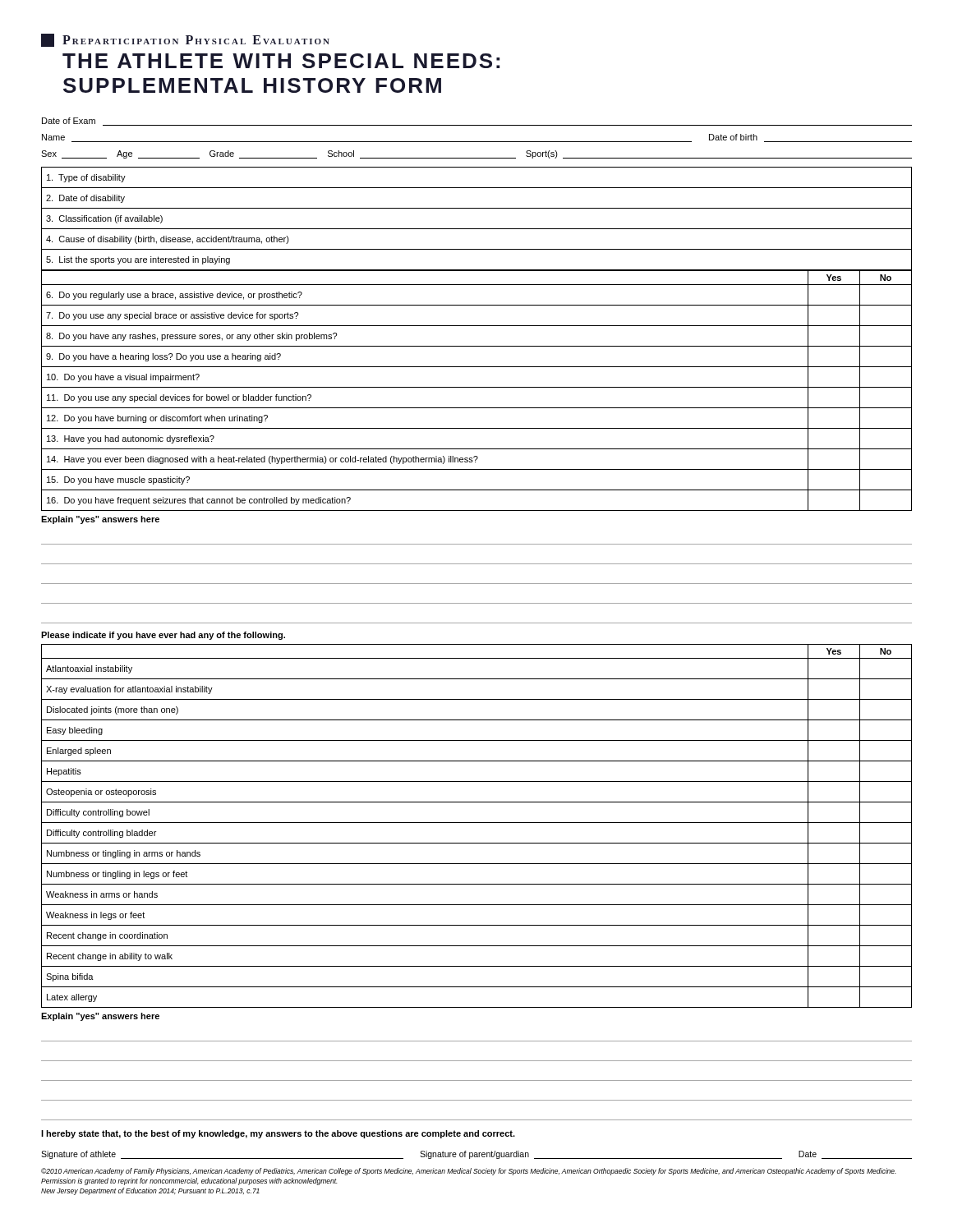Image resolution: width=953 pixels, height=1232 pixels.
Task: Find the text with the text "Name Date of birth"
Action: (476, 136)
